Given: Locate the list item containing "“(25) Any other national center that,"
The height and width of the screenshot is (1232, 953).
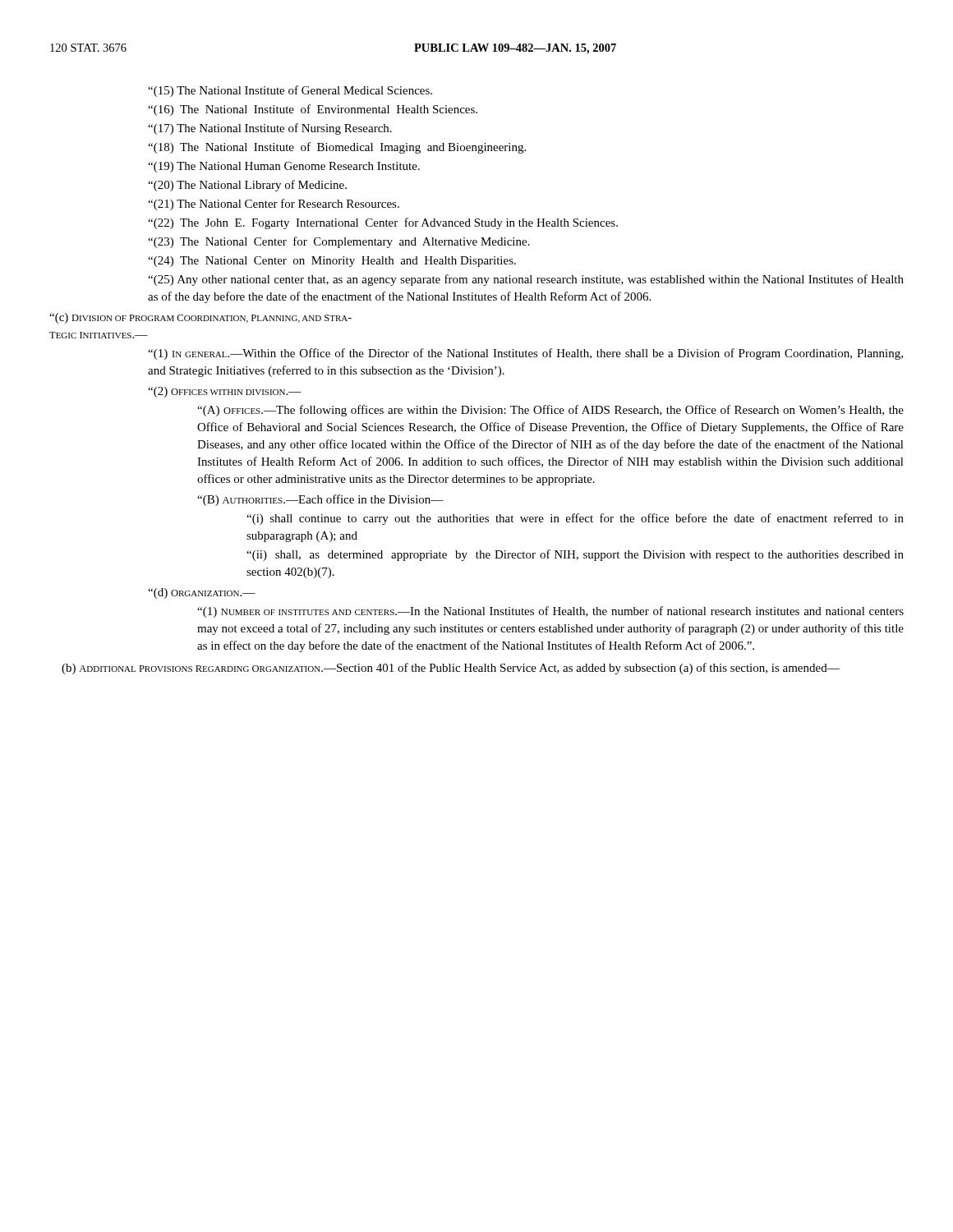Looking at the screenshot, I should click(x=526, y=288).
